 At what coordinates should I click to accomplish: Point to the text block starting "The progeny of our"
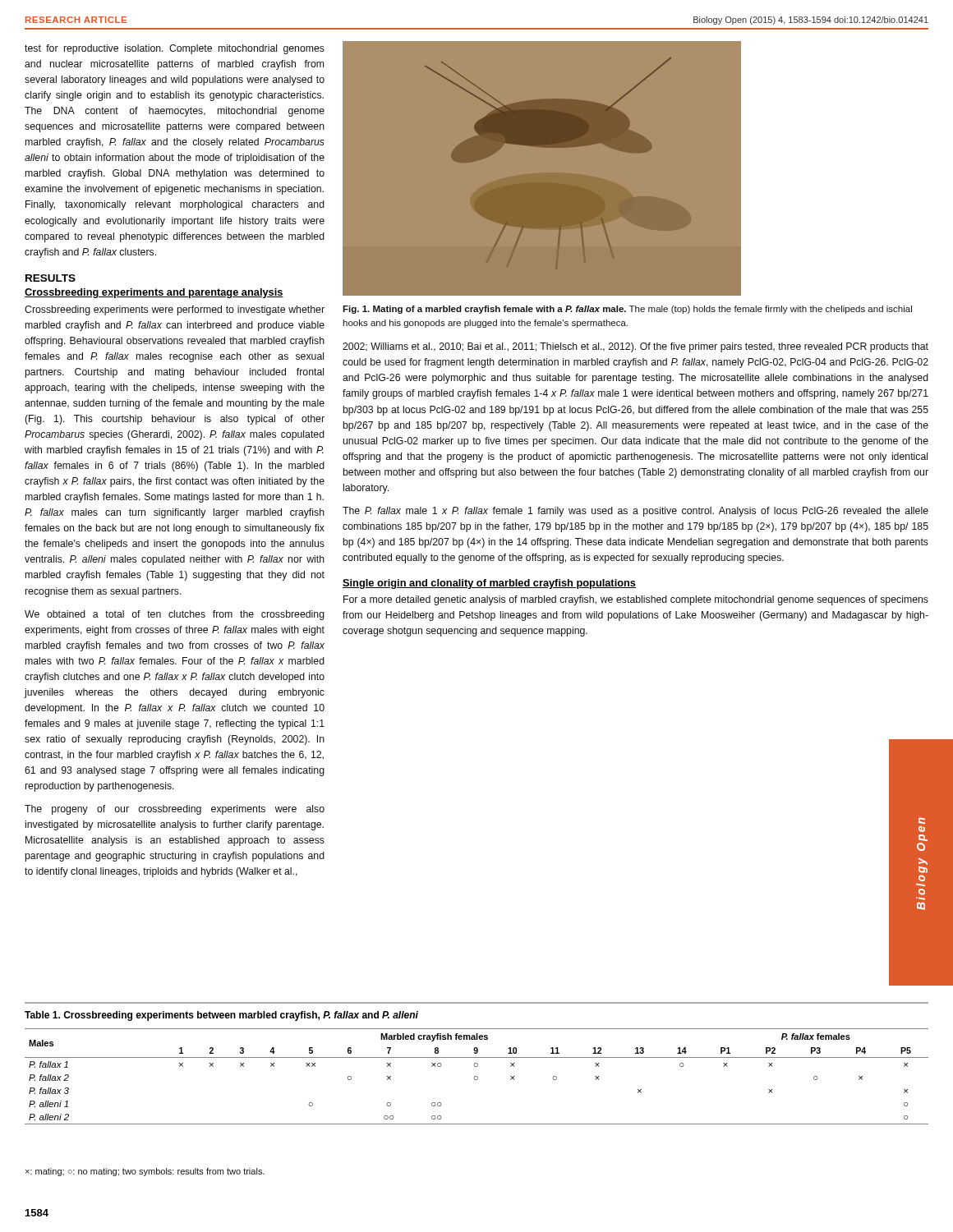click(175, 840)
